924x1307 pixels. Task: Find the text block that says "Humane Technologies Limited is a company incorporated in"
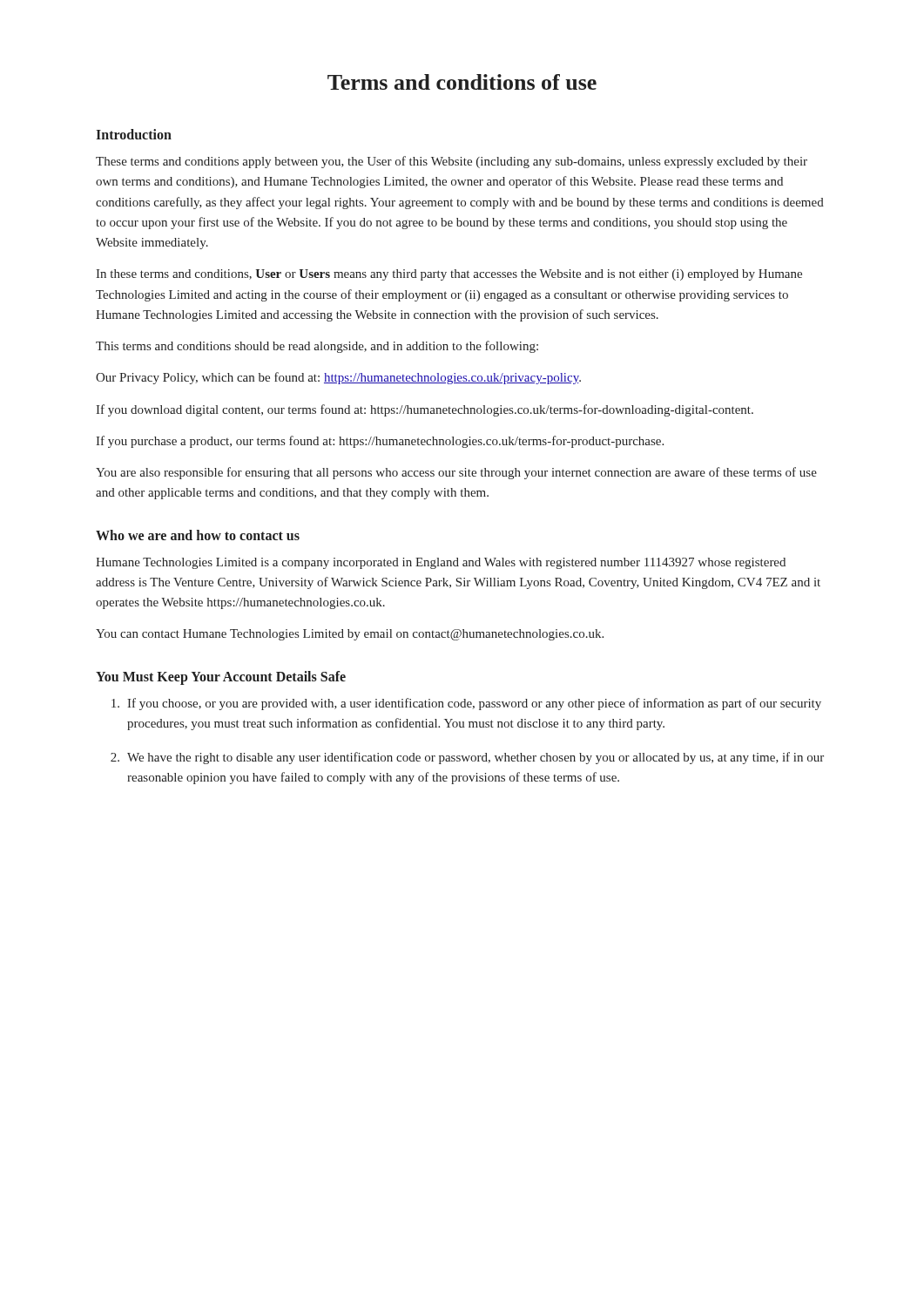coord(458,582)
